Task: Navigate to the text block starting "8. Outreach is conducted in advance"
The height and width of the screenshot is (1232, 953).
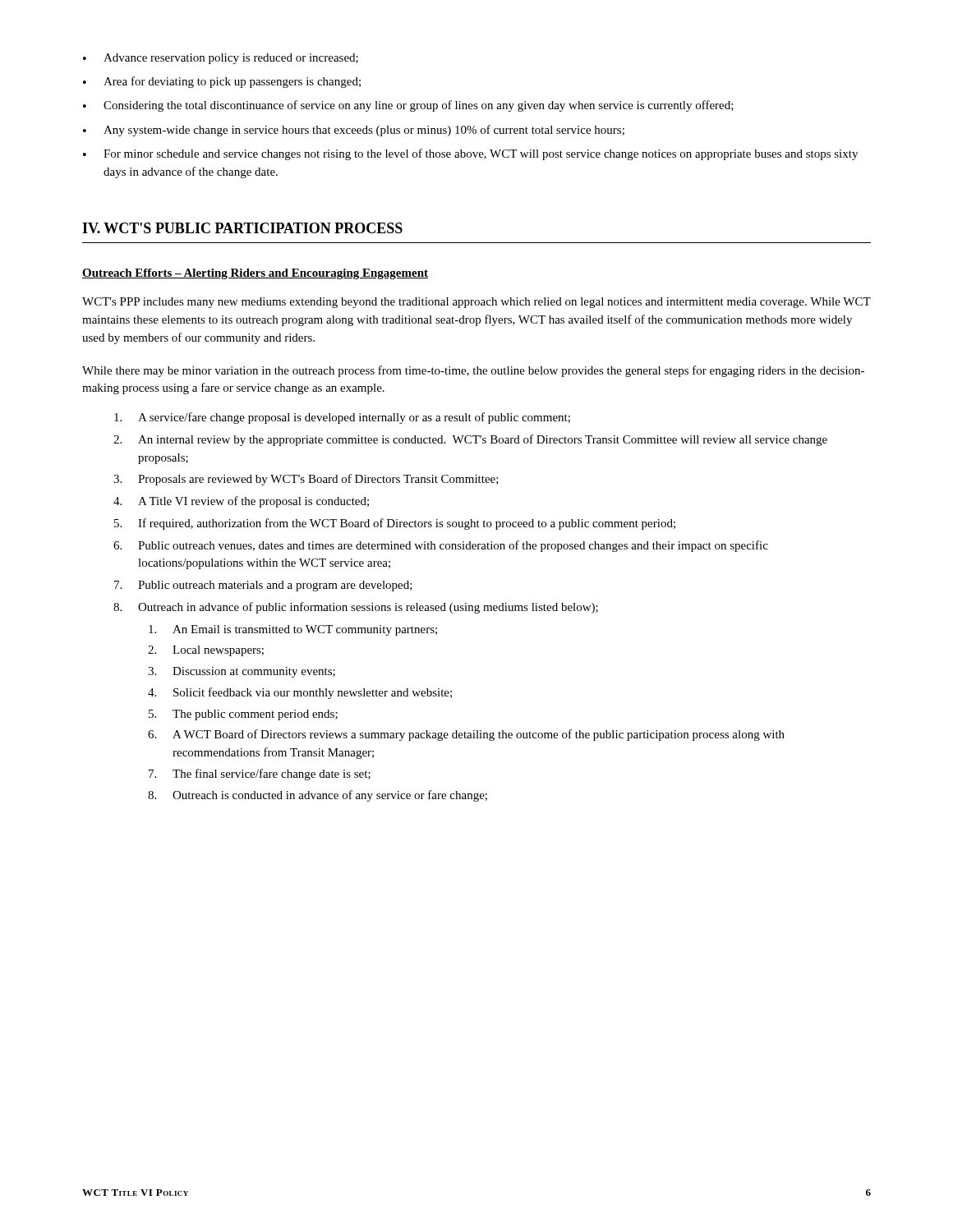Action: 318,796
